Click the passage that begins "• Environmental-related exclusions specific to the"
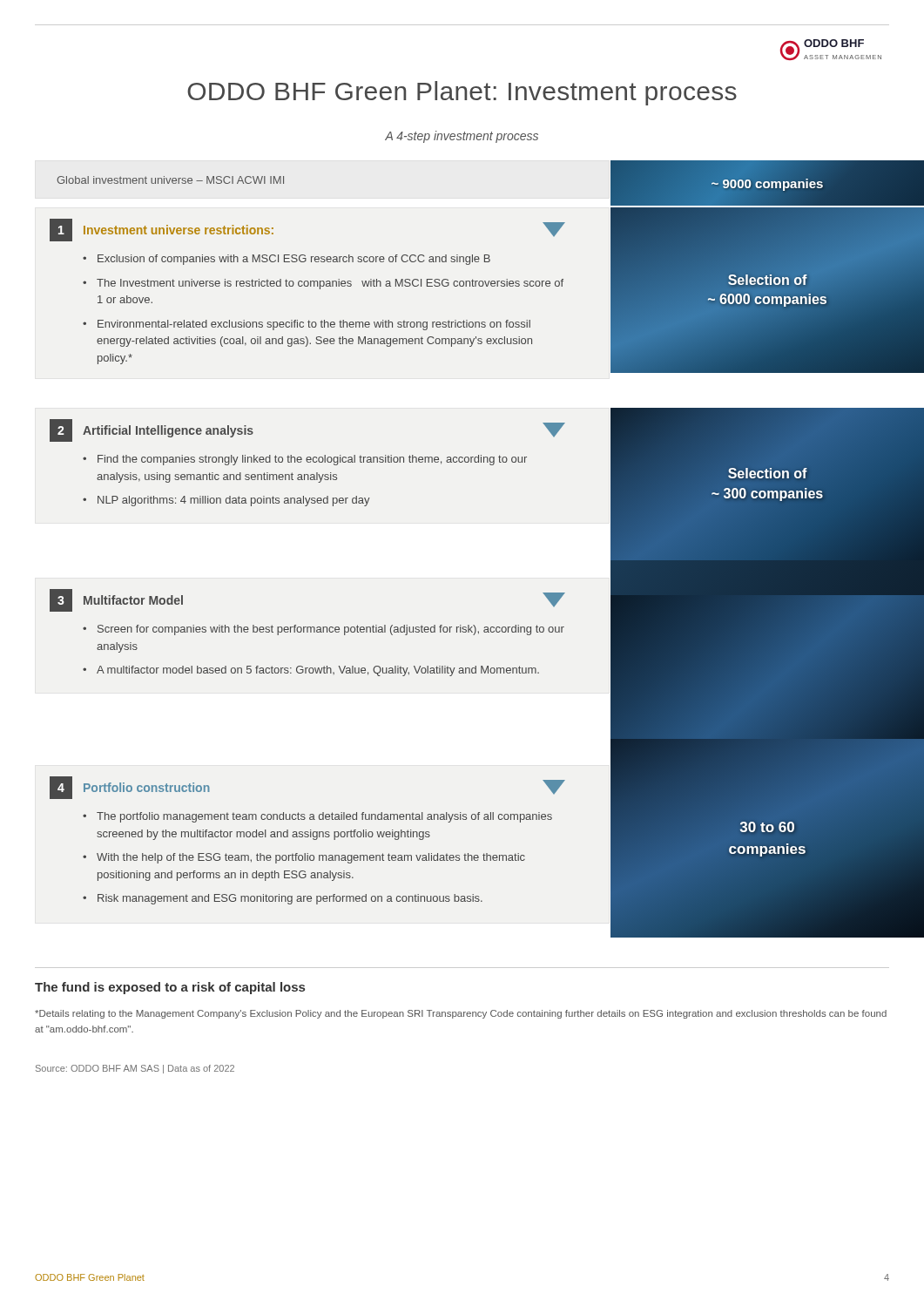The height and width of the screenshot is (1307, 924). tap(308, 339)
